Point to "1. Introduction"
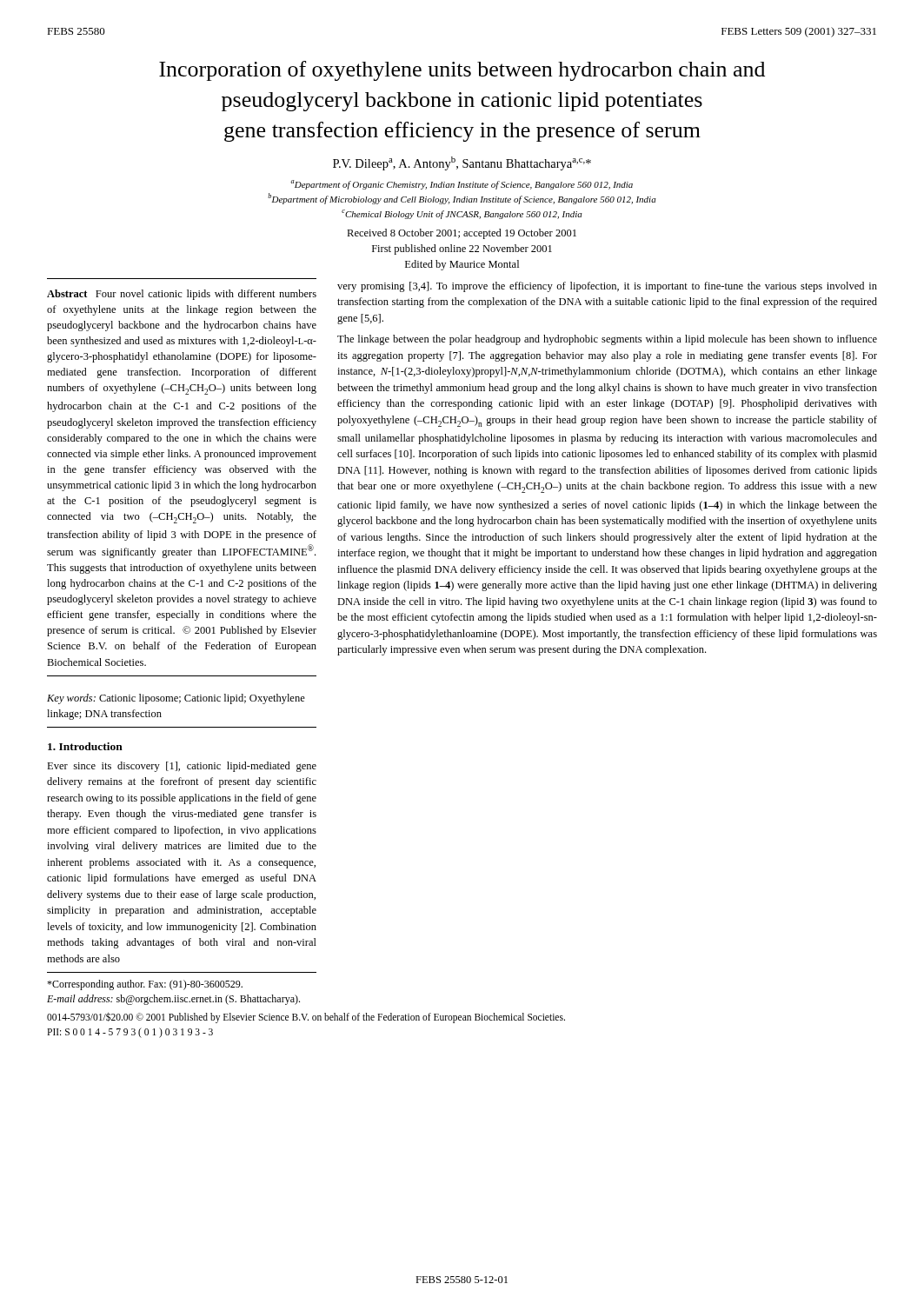This screenshot has width=924, height=1304. (85, 746)
